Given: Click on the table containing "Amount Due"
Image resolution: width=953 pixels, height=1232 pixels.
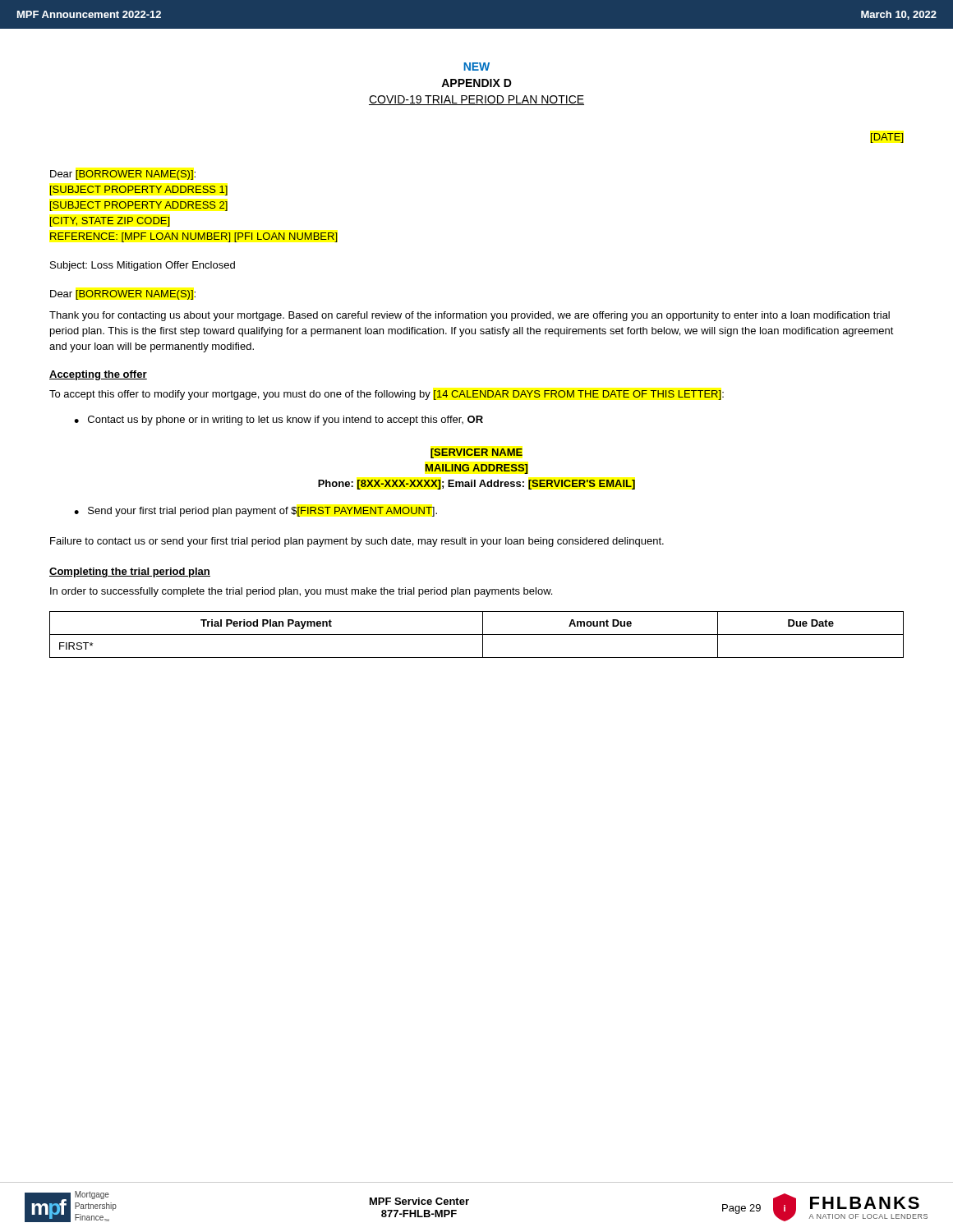Looking at the screenshot, I should tap(476, 635).
